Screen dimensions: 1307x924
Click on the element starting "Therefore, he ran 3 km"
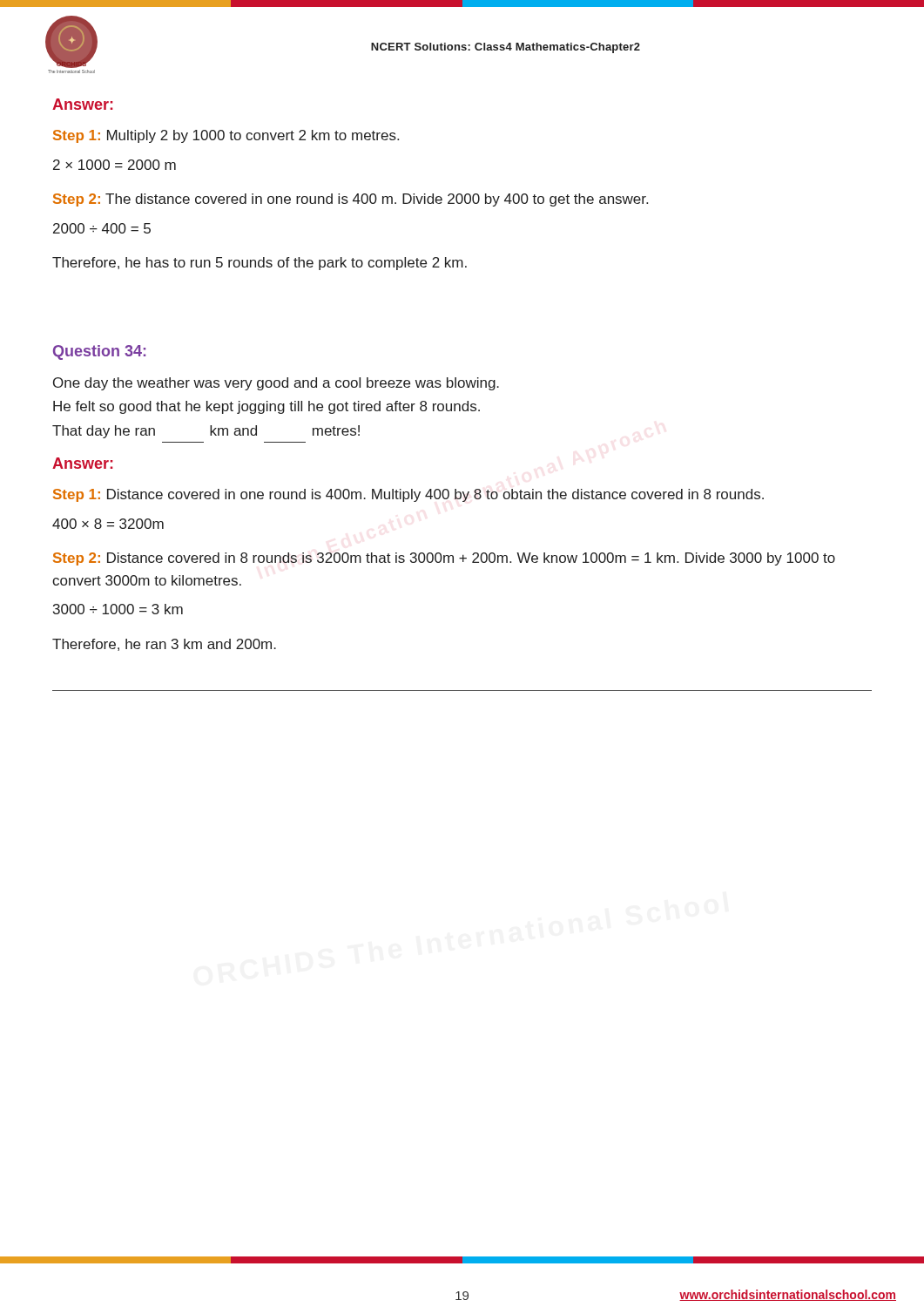(165, 644)
